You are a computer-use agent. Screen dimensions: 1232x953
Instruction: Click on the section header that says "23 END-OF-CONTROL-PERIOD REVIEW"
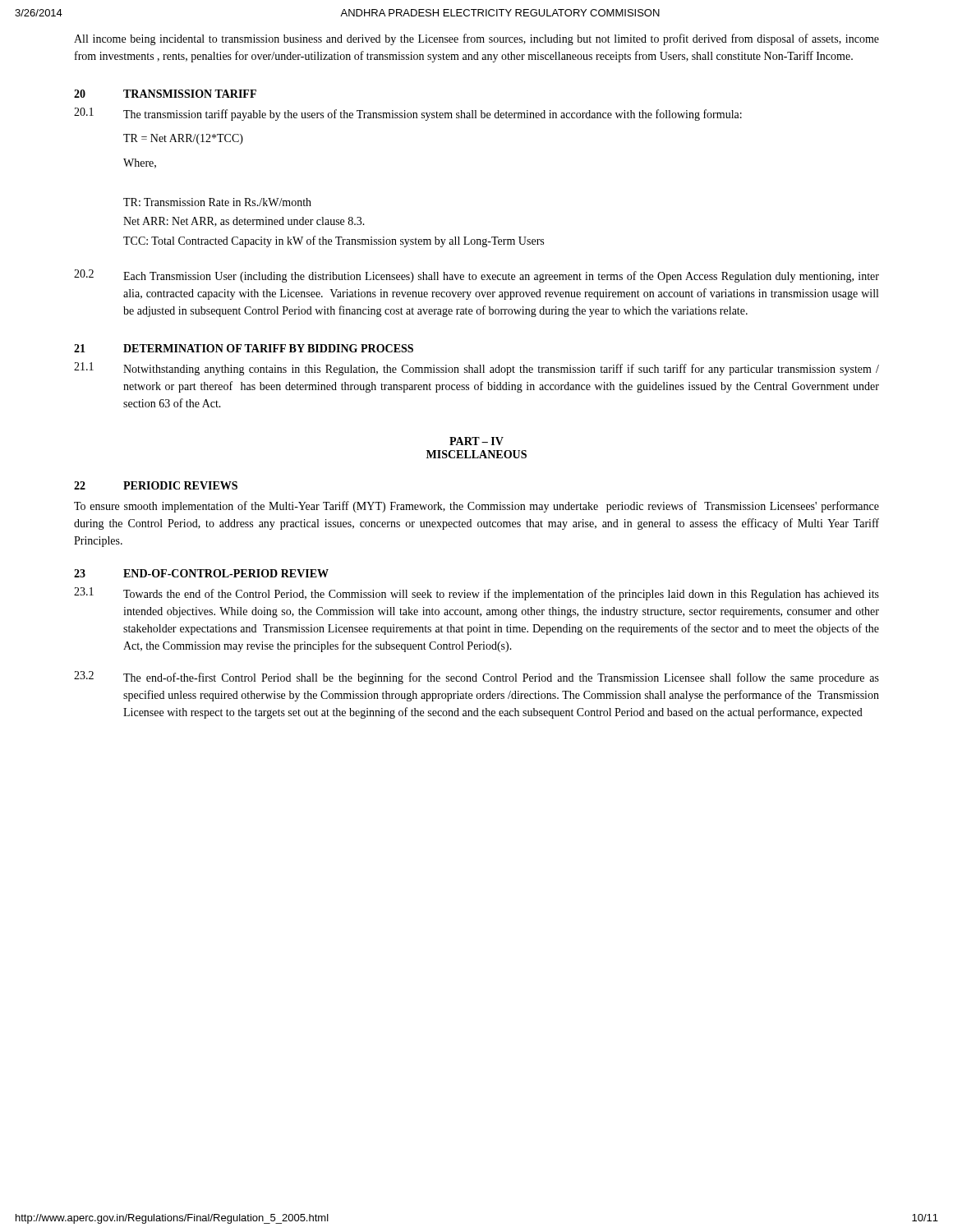click(x=201, y=574)
